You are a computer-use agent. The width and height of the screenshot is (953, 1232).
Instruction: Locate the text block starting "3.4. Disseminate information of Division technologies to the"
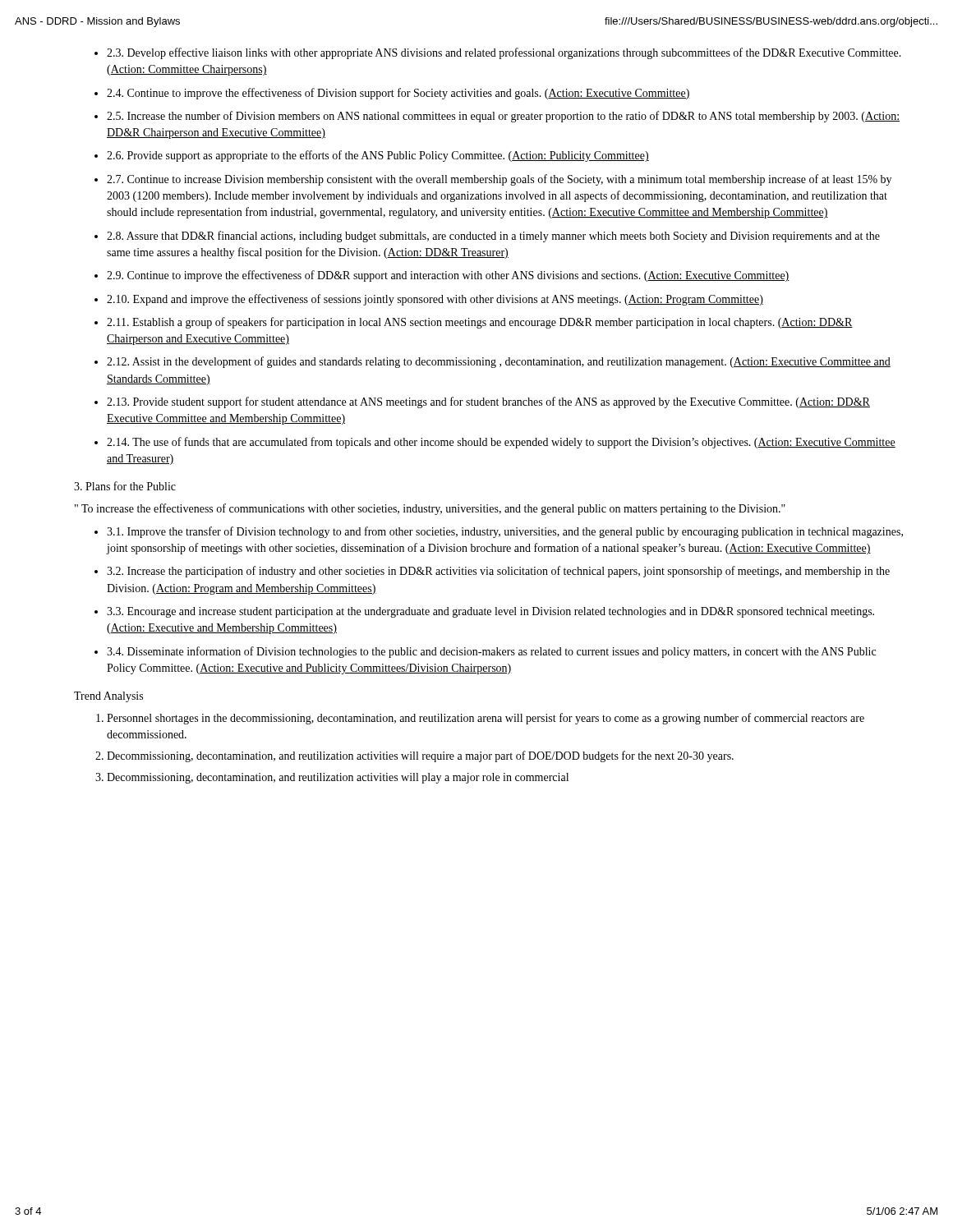point(505,660)
